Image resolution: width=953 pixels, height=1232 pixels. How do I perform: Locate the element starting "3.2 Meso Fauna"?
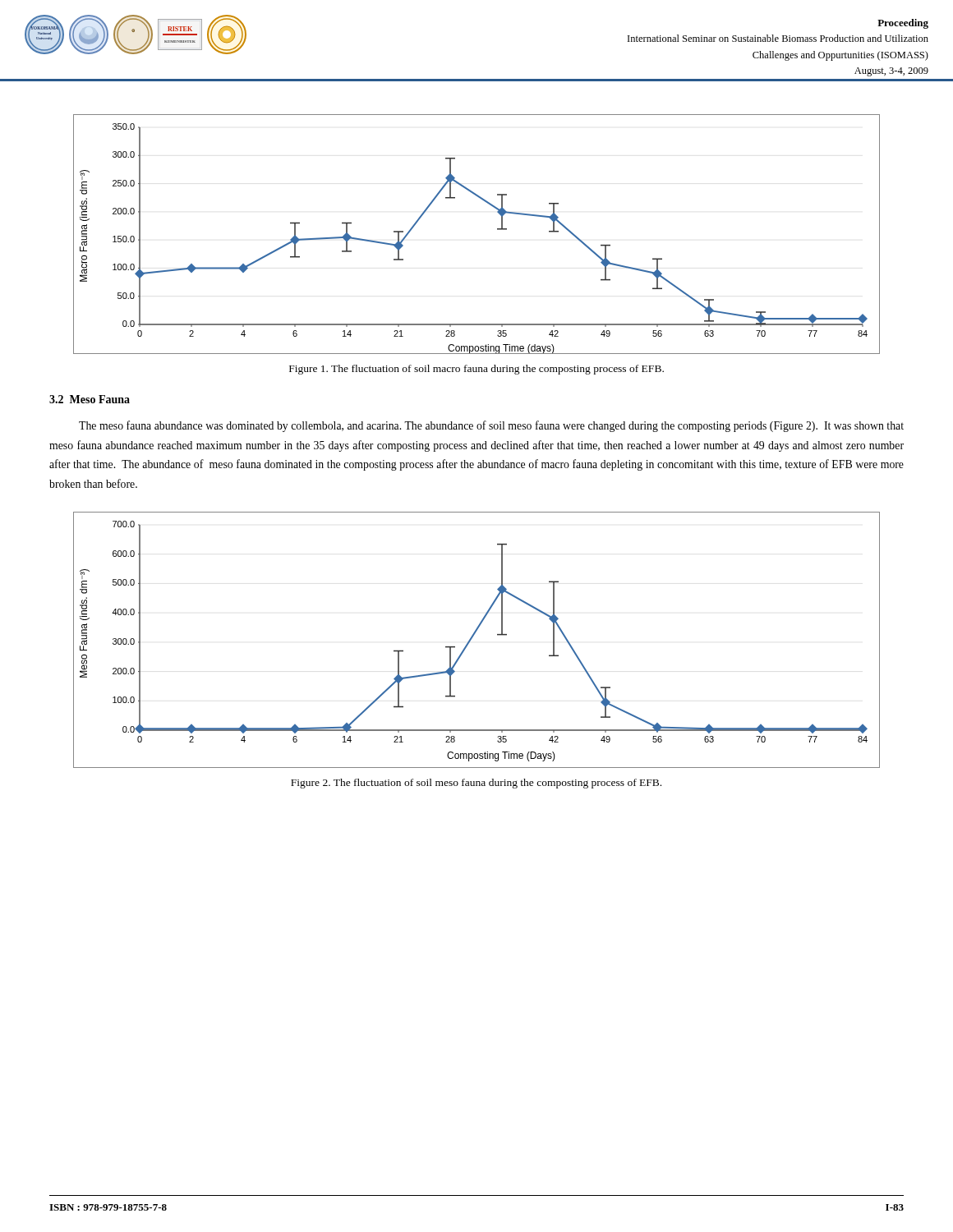pyautogui.click(x=90, y=400)
